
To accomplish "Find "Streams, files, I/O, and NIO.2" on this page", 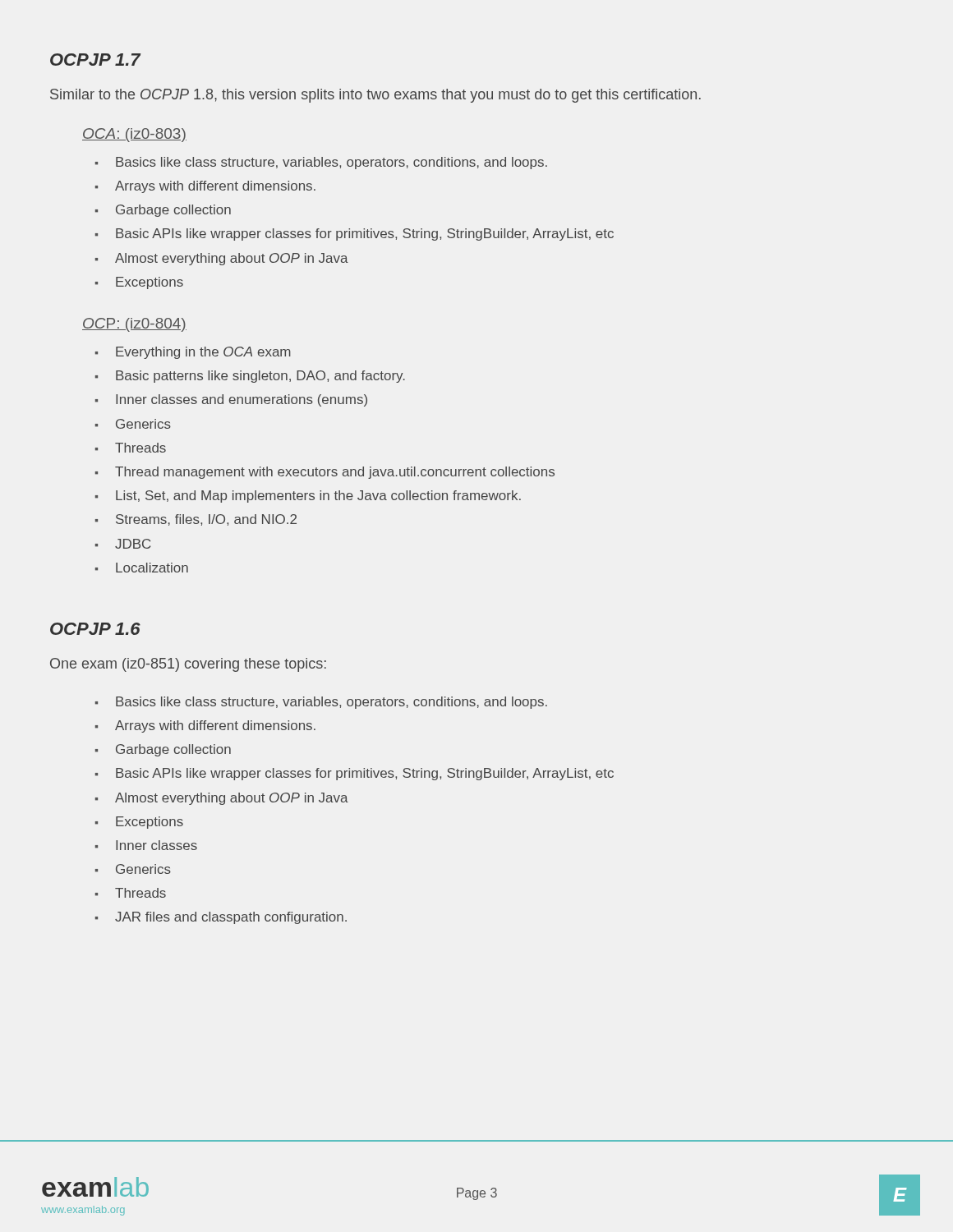I will pos(206,520).
